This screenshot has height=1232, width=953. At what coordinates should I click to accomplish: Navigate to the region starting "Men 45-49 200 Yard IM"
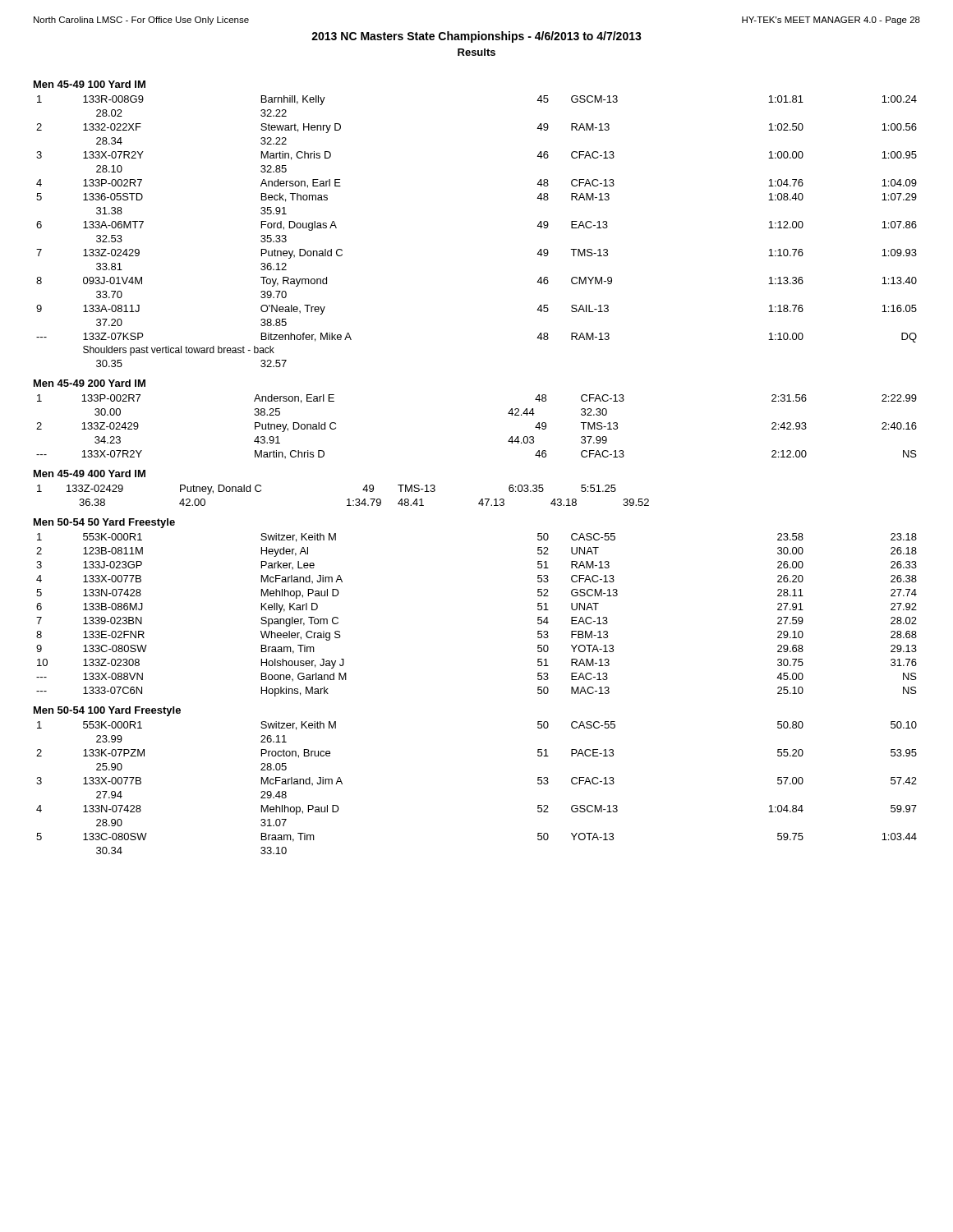(x=89, y=383)
